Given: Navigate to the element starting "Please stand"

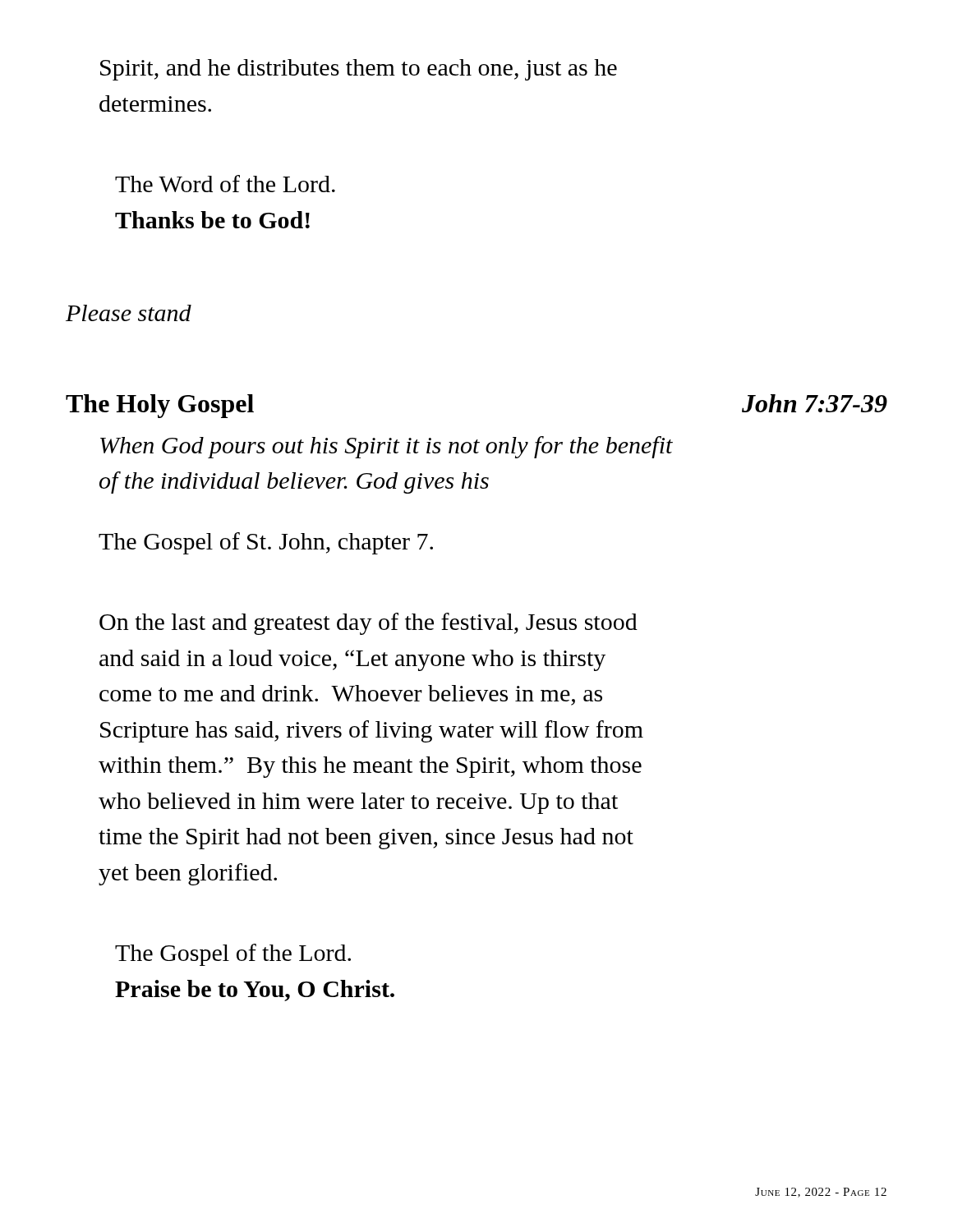Looking at the screenshot, I should click(x=128, y=313).
